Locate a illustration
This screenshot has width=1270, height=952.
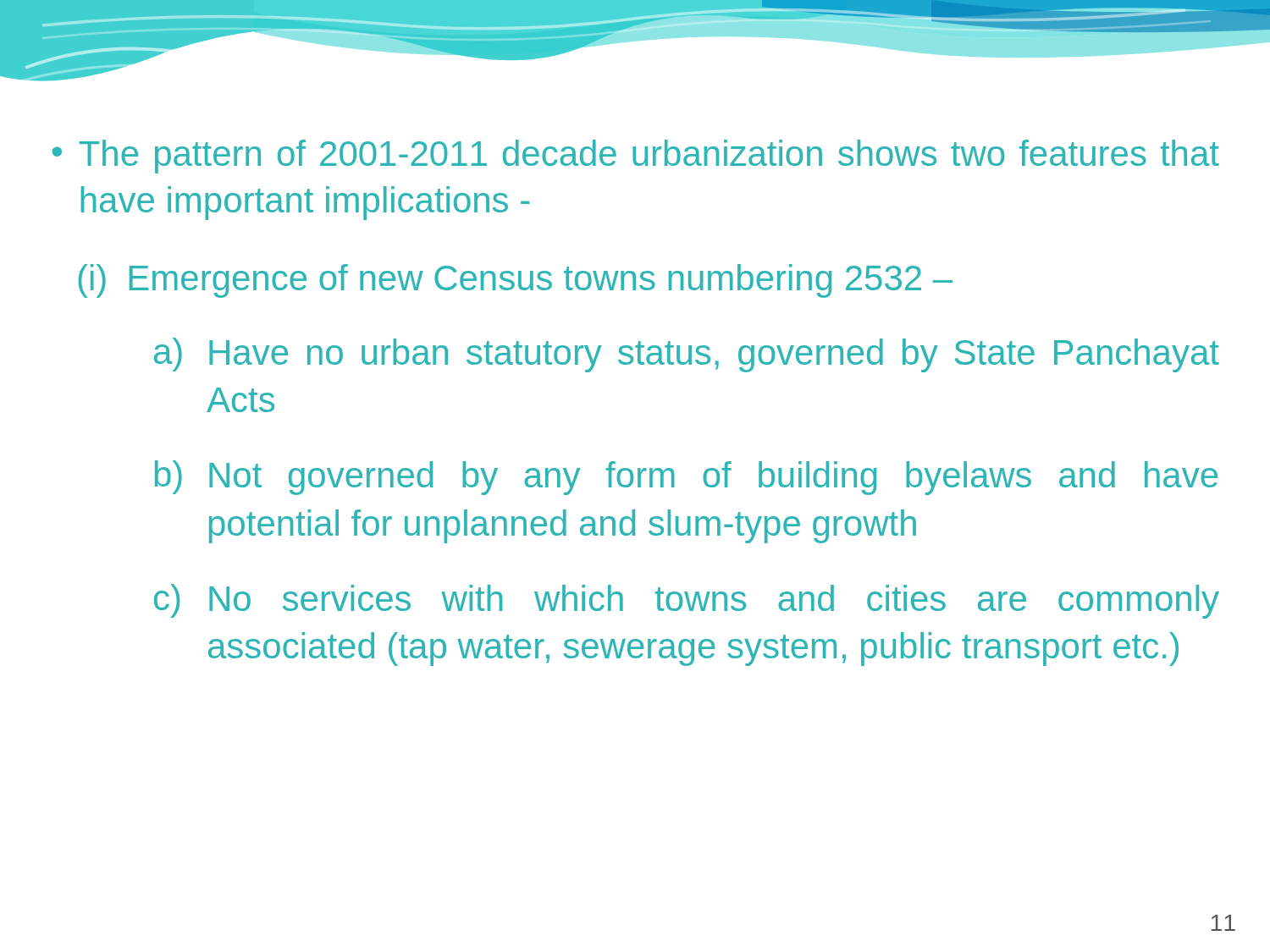click(x=635, y=55)
